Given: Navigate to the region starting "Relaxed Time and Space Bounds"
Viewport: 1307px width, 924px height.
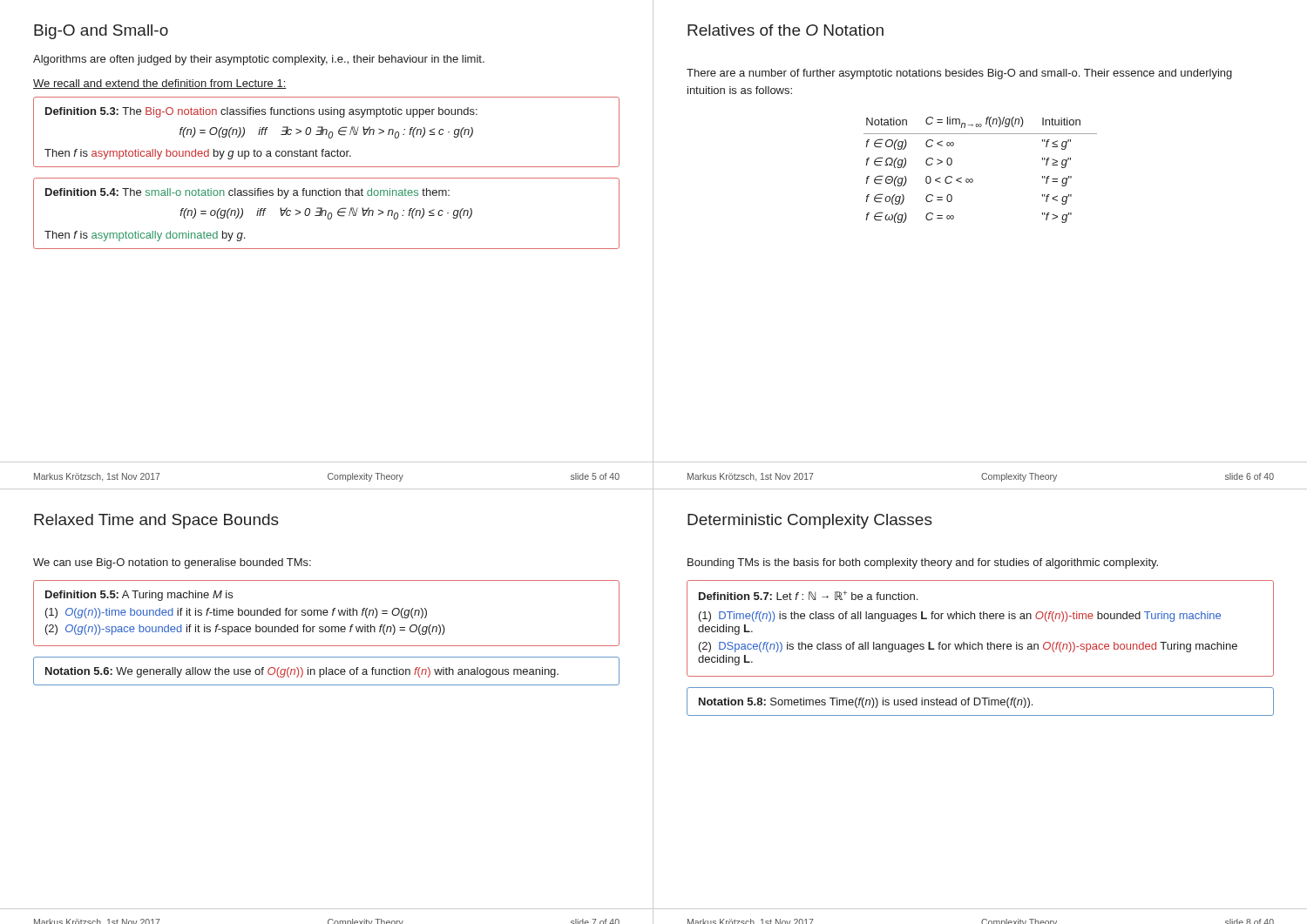Looking at the screenshot, I should pos(156,519).
